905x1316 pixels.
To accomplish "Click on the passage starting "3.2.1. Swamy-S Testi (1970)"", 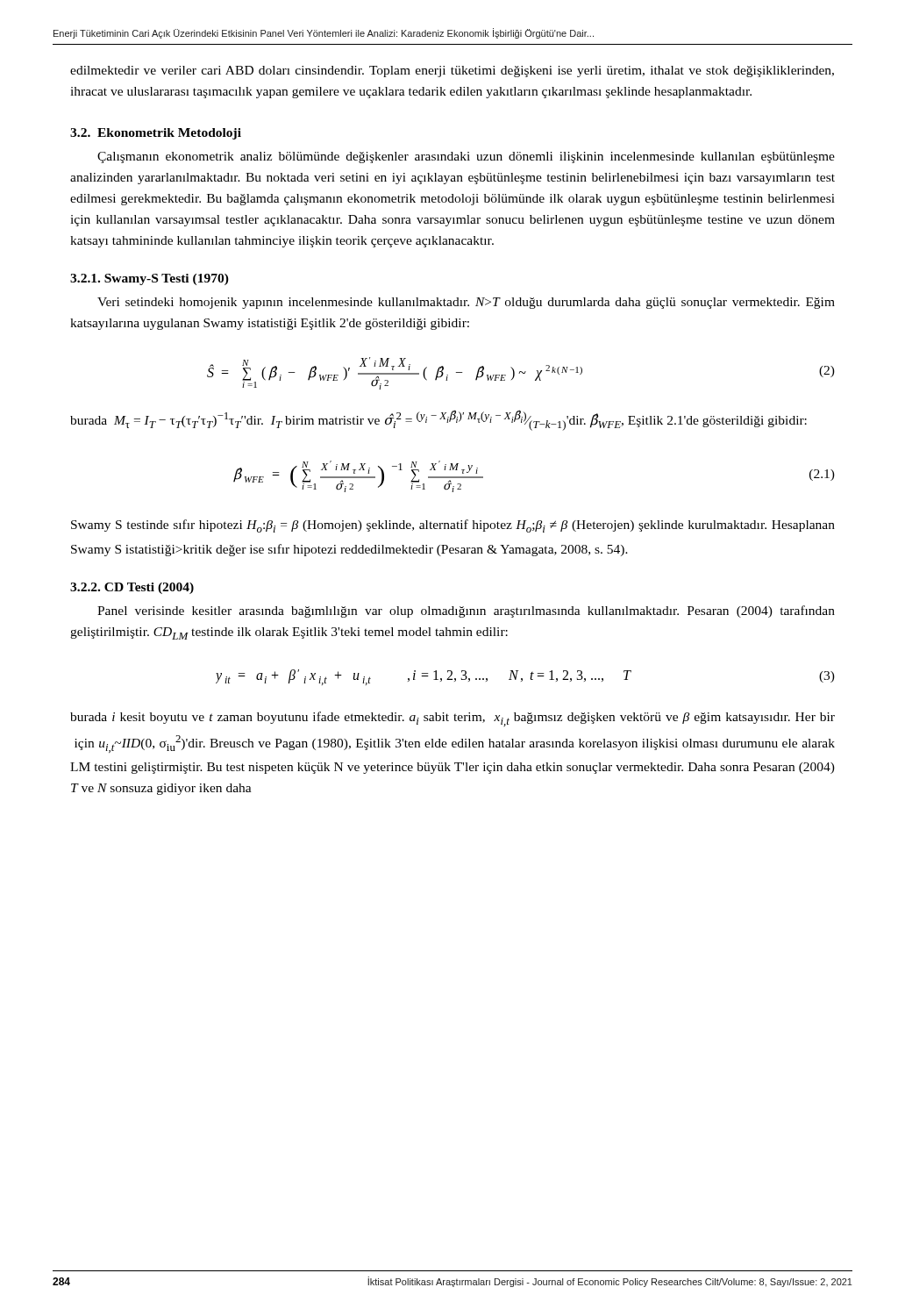I will tap(150, 279).
